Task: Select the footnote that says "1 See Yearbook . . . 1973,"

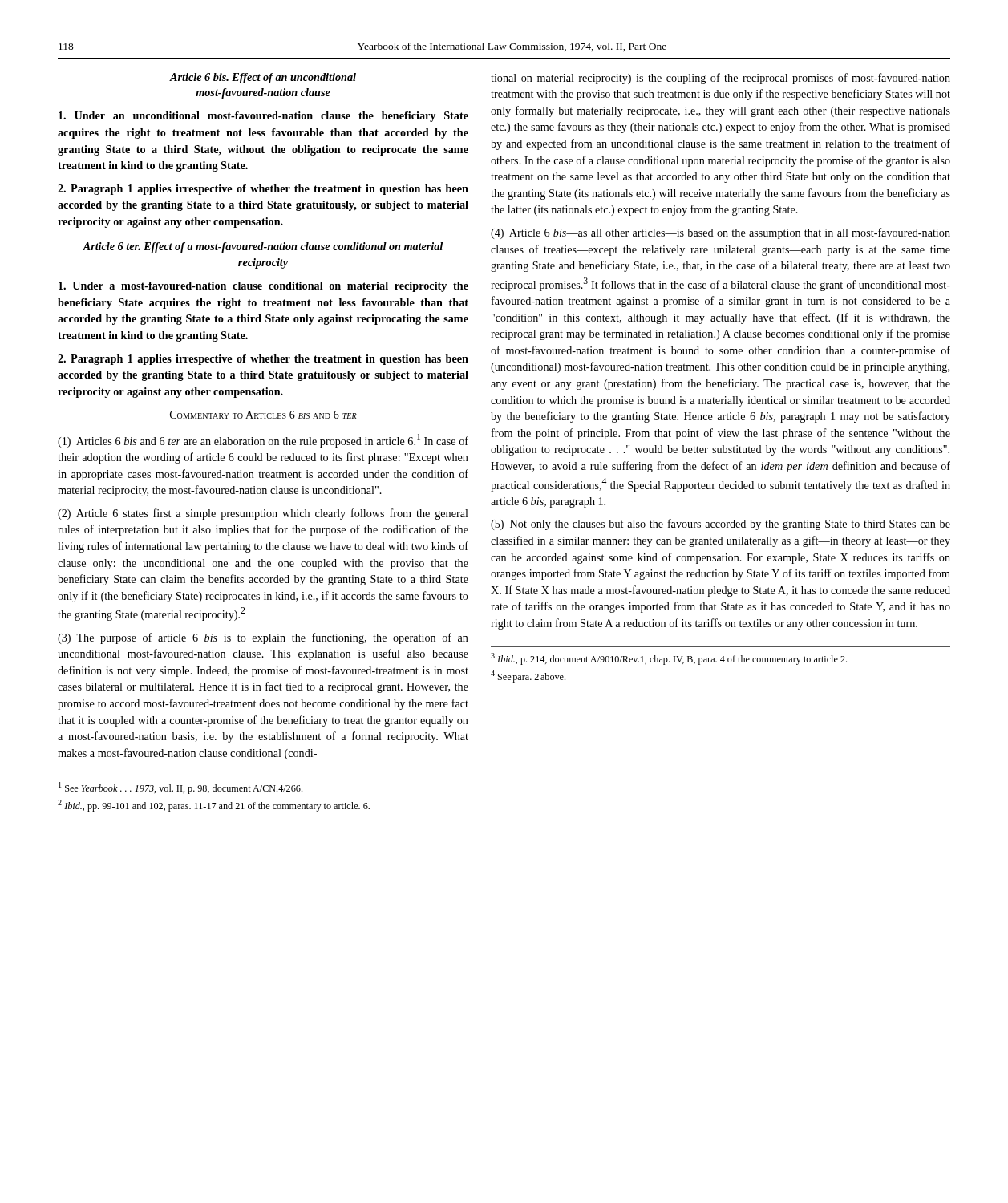Action: coord(263,797)
